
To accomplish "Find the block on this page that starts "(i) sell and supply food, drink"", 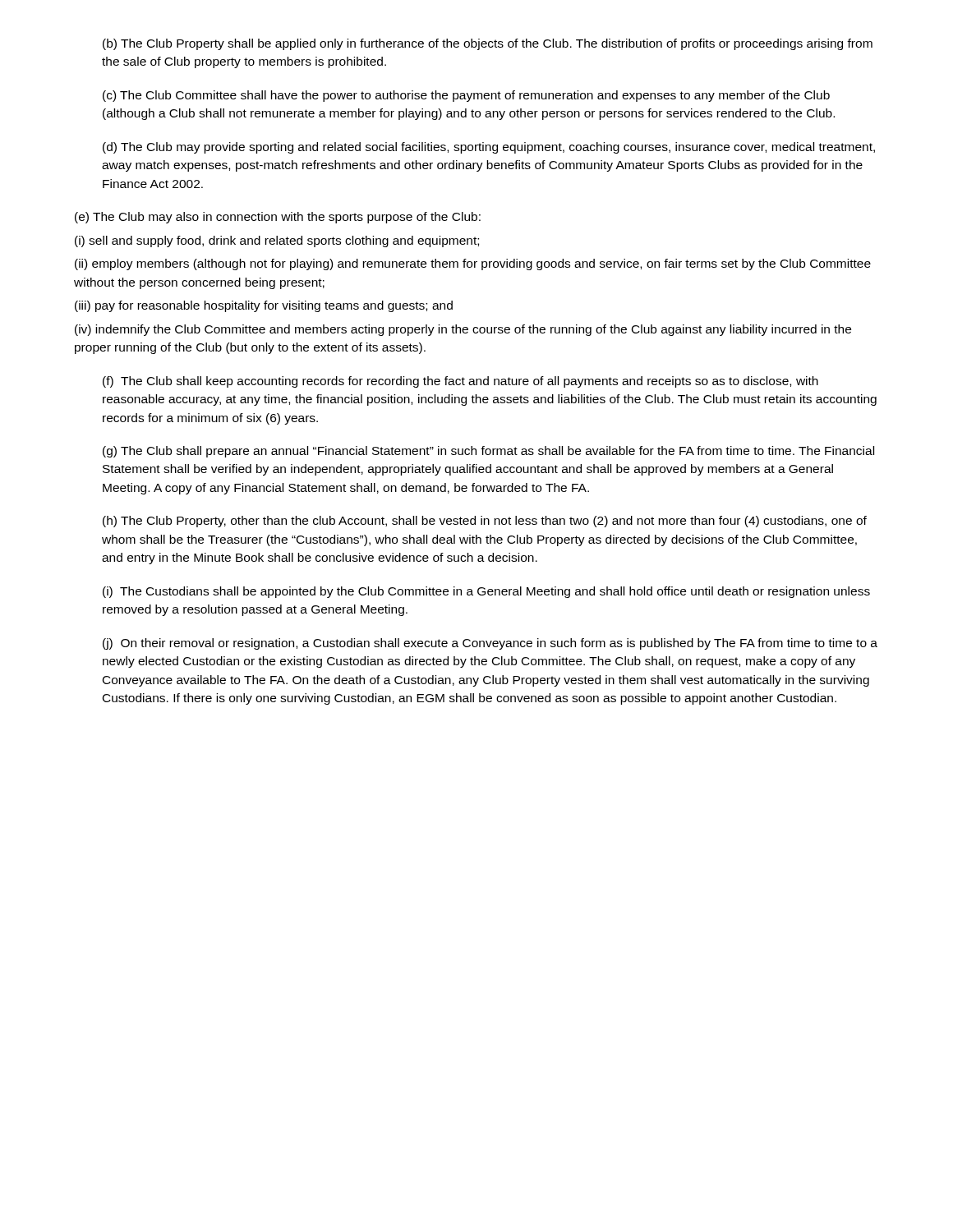I will 277,240.
